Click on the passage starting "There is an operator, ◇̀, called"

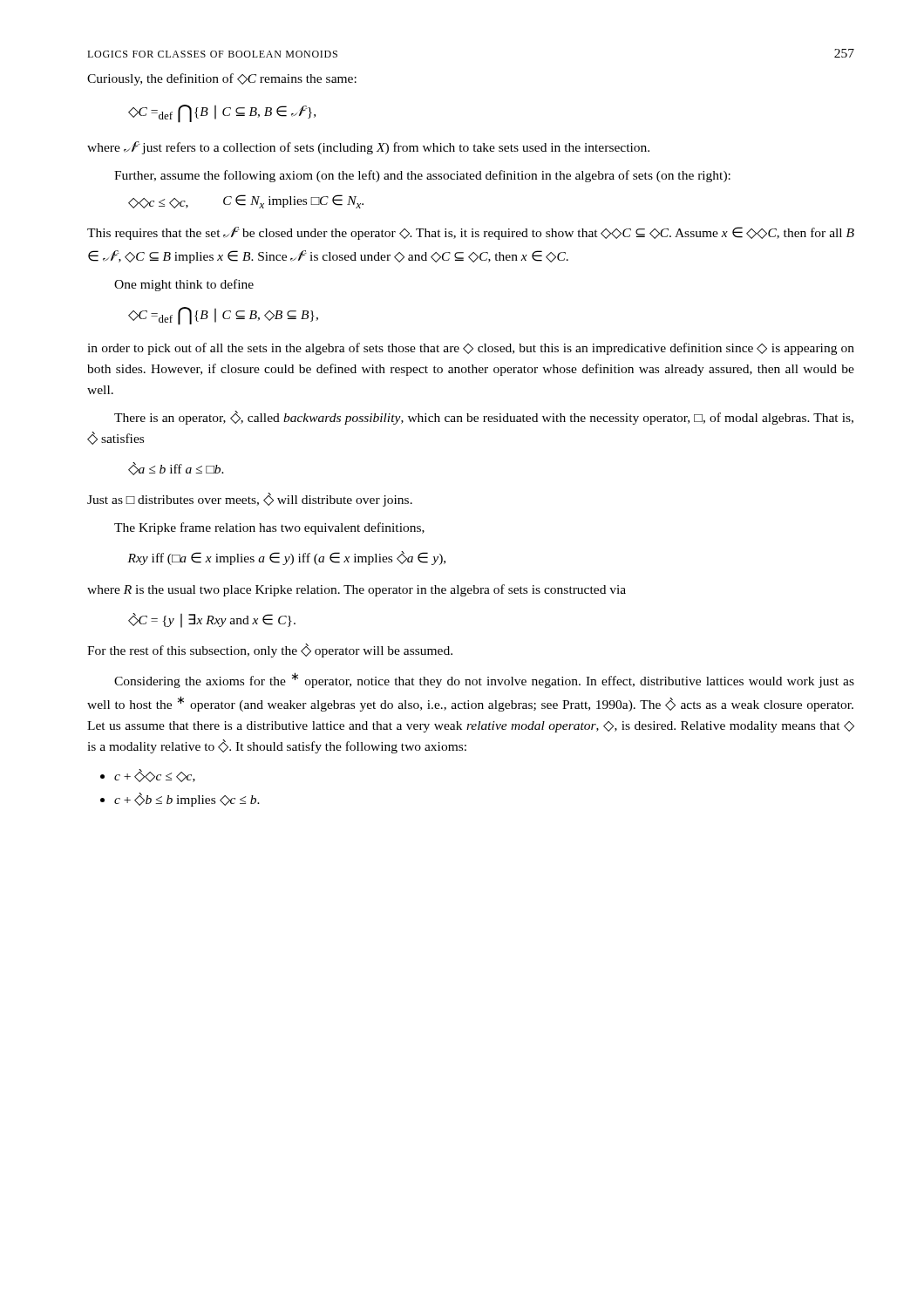point(471,428)
